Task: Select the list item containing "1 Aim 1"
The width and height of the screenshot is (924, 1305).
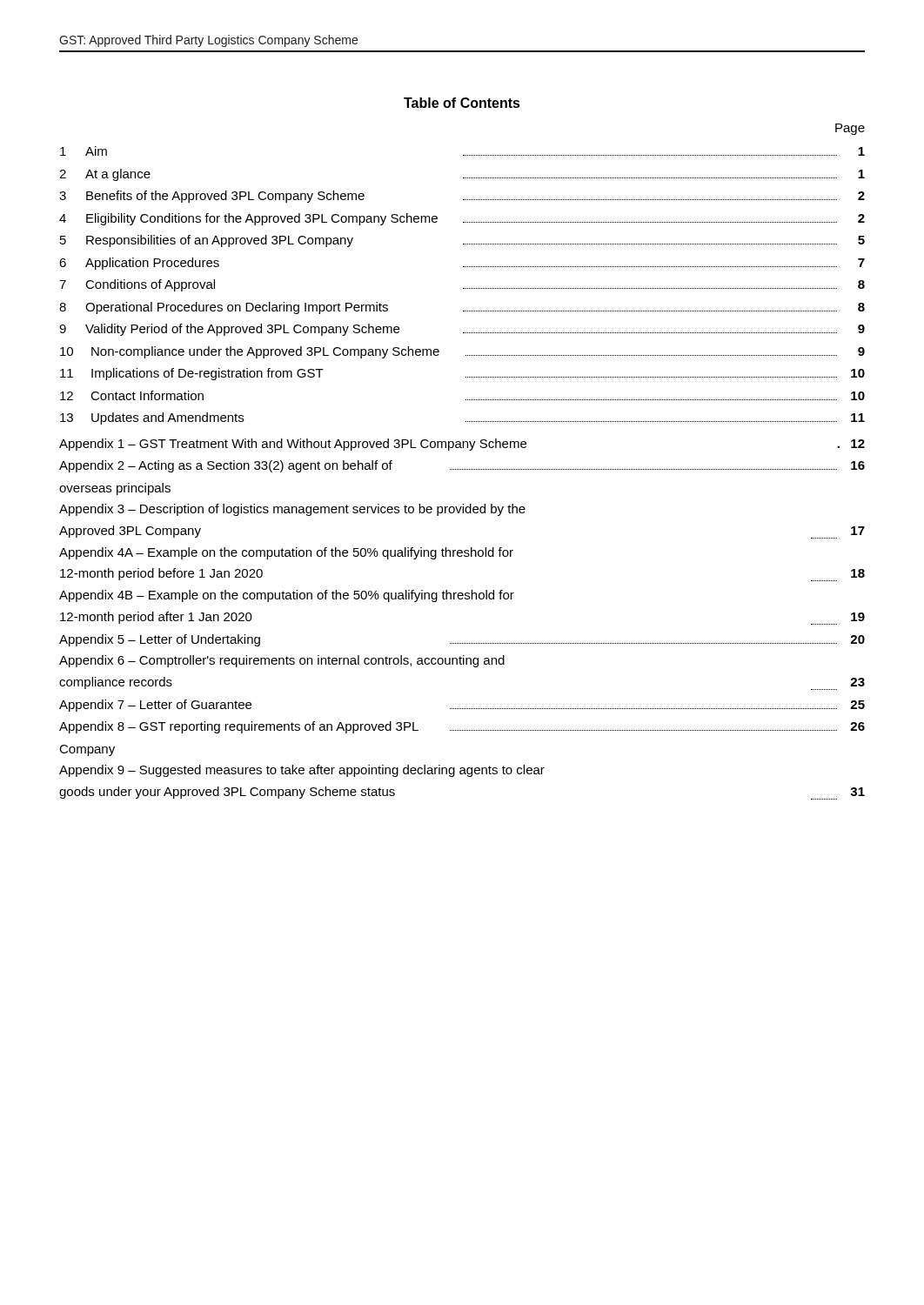Action: click(x=462, y=151)
